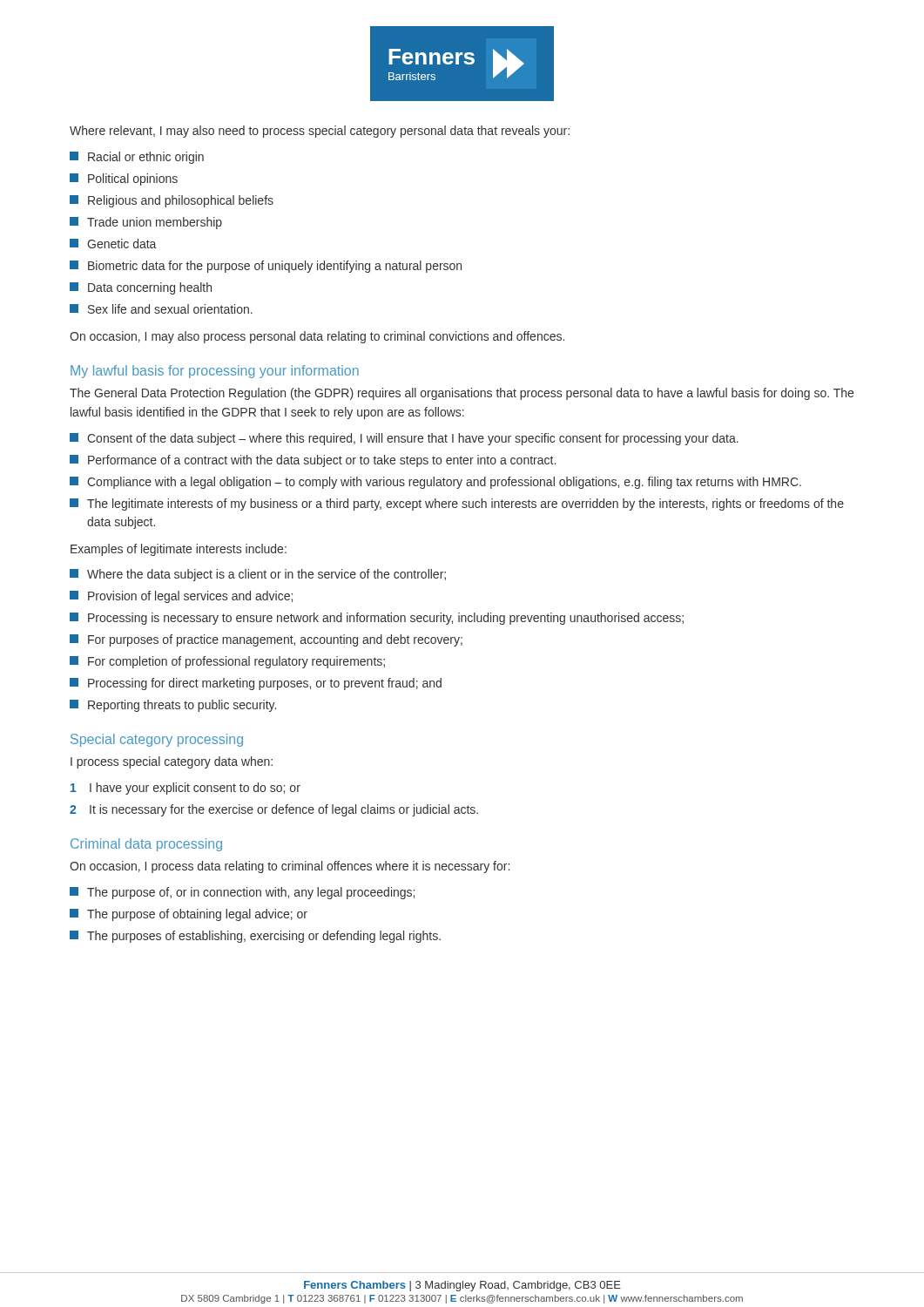Where is the passage that starts "On occasion, I process data relating to criminal"?

[462, 867]
